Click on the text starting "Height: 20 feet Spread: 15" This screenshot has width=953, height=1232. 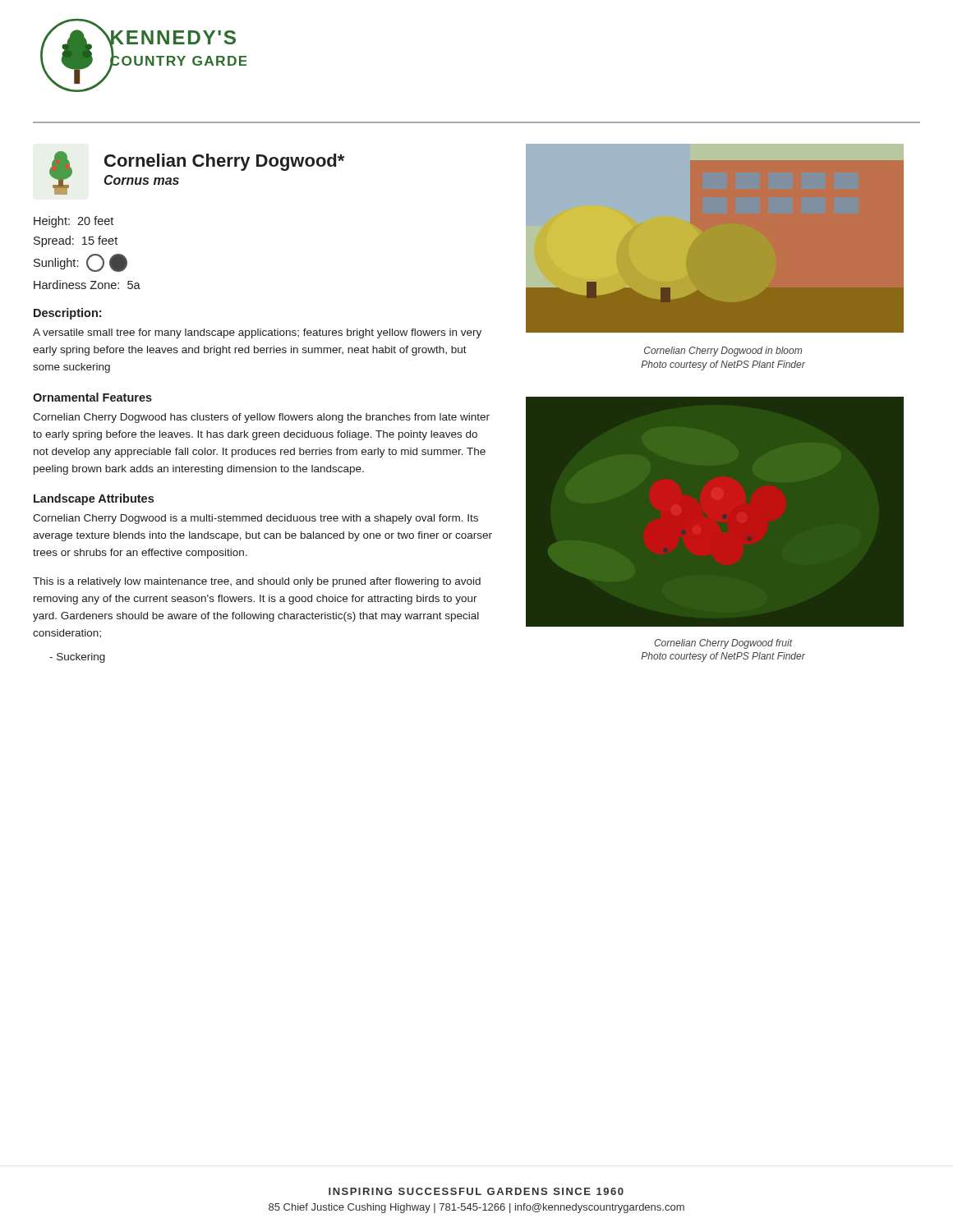point(74,222)
